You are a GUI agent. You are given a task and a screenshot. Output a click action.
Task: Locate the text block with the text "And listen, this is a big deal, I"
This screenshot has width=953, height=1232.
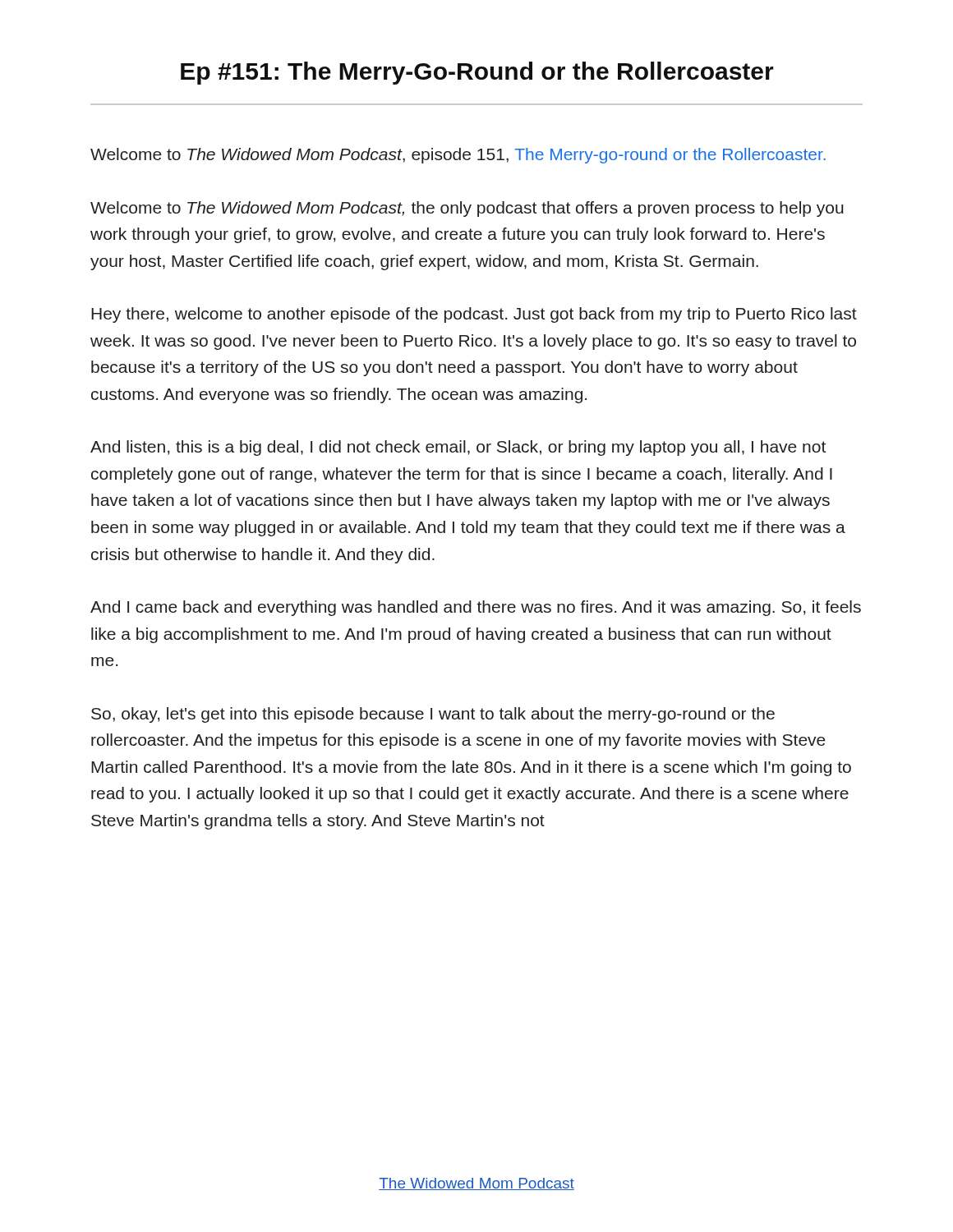[468, 500]
